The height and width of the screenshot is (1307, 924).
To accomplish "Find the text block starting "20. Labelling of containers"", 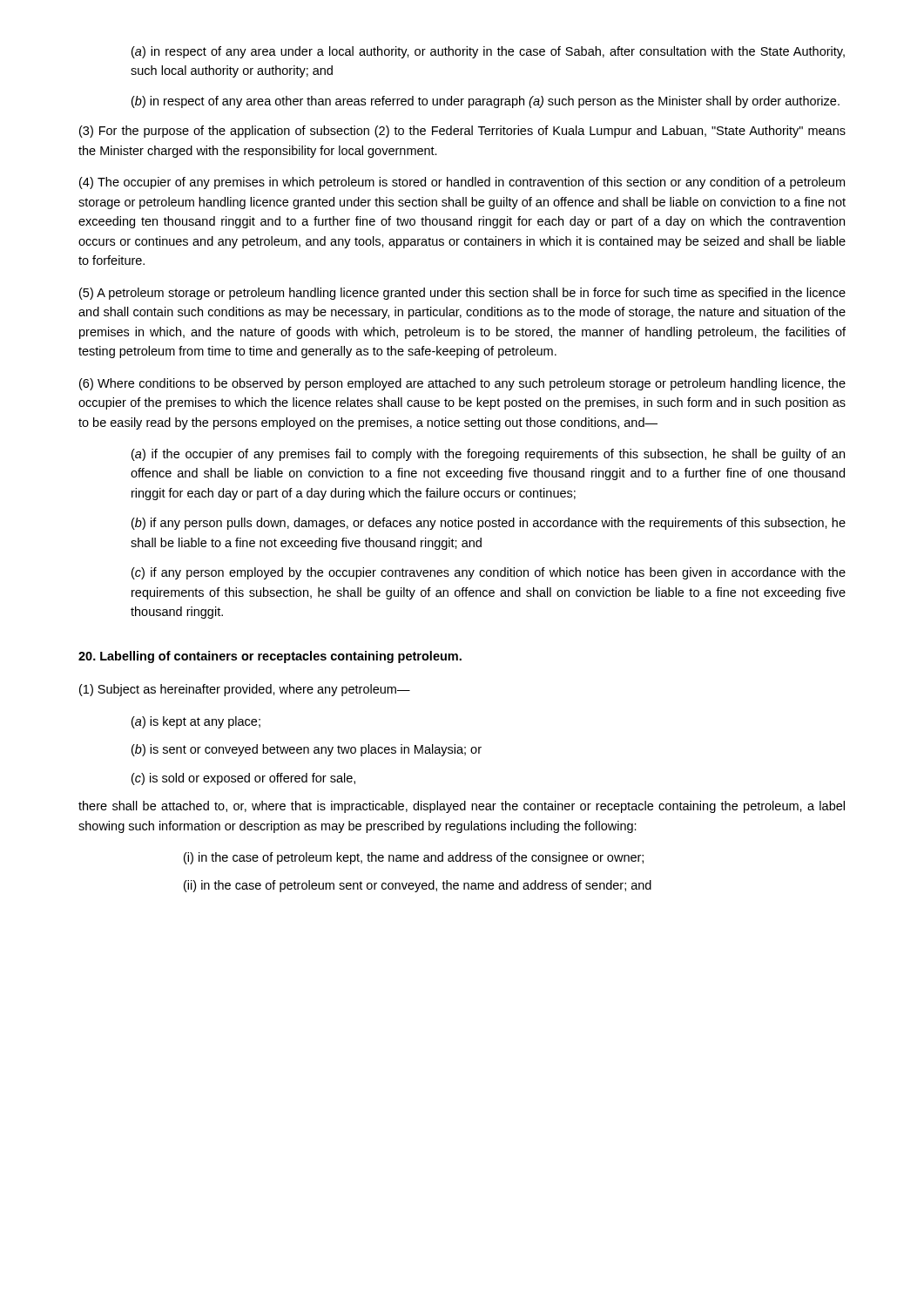I will pyautogui.click(x=270, y=656).
